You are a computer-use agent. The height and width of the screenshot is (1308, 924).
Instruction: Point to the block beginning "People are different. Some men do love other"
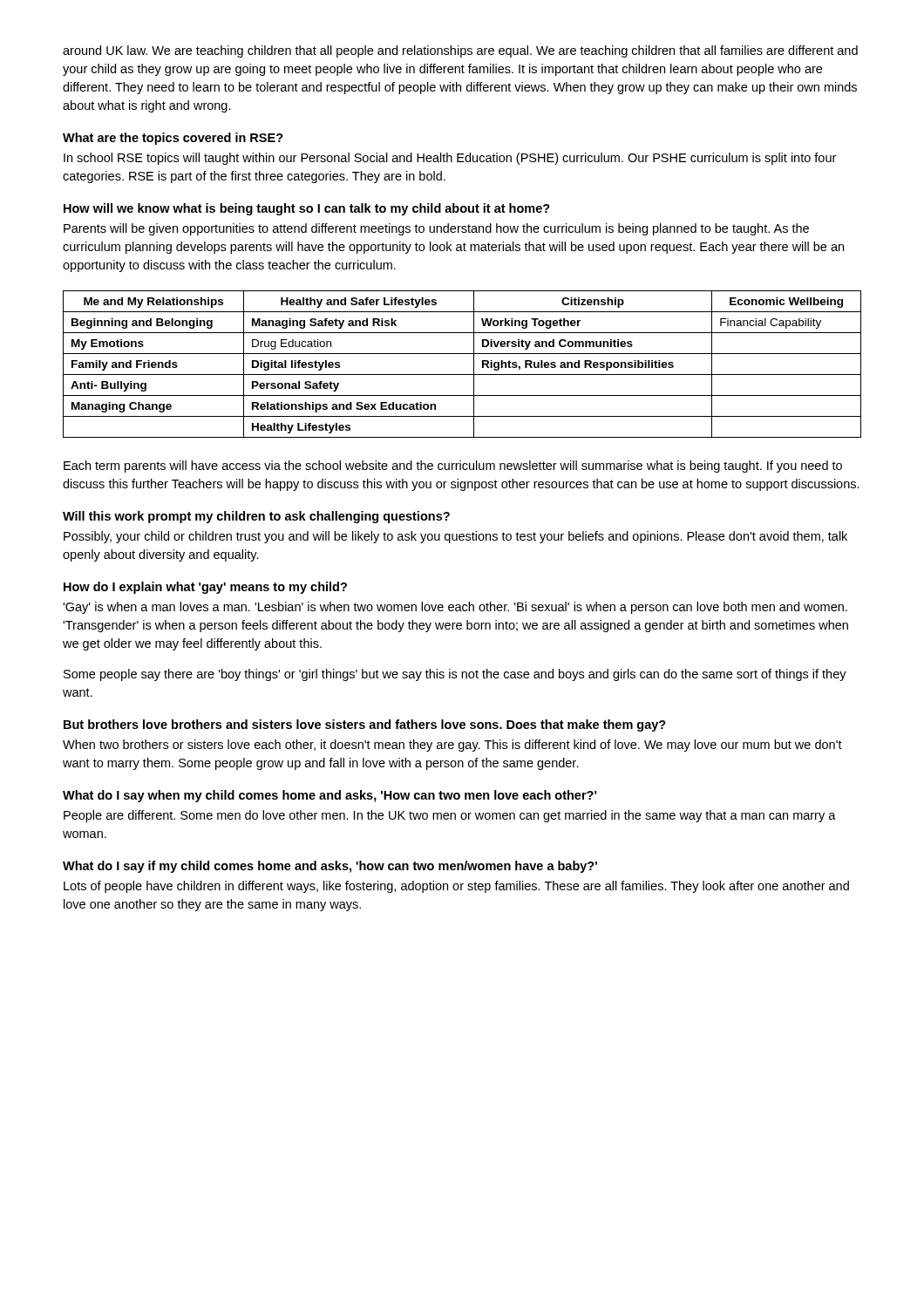462,825
